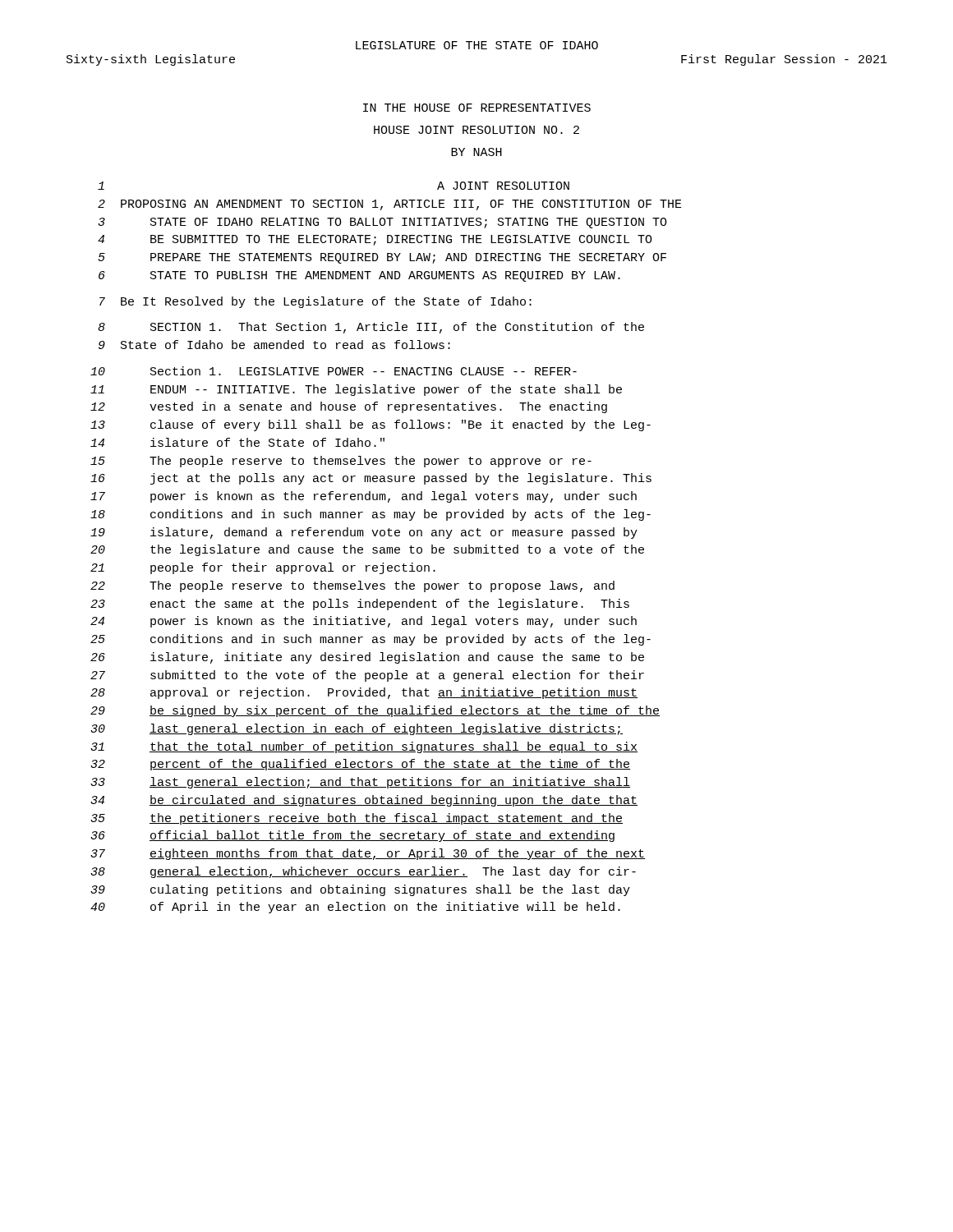Locate the text block containing "7 Be It"
Viewport: 953px width, 1232px height.
pos(476,303)
